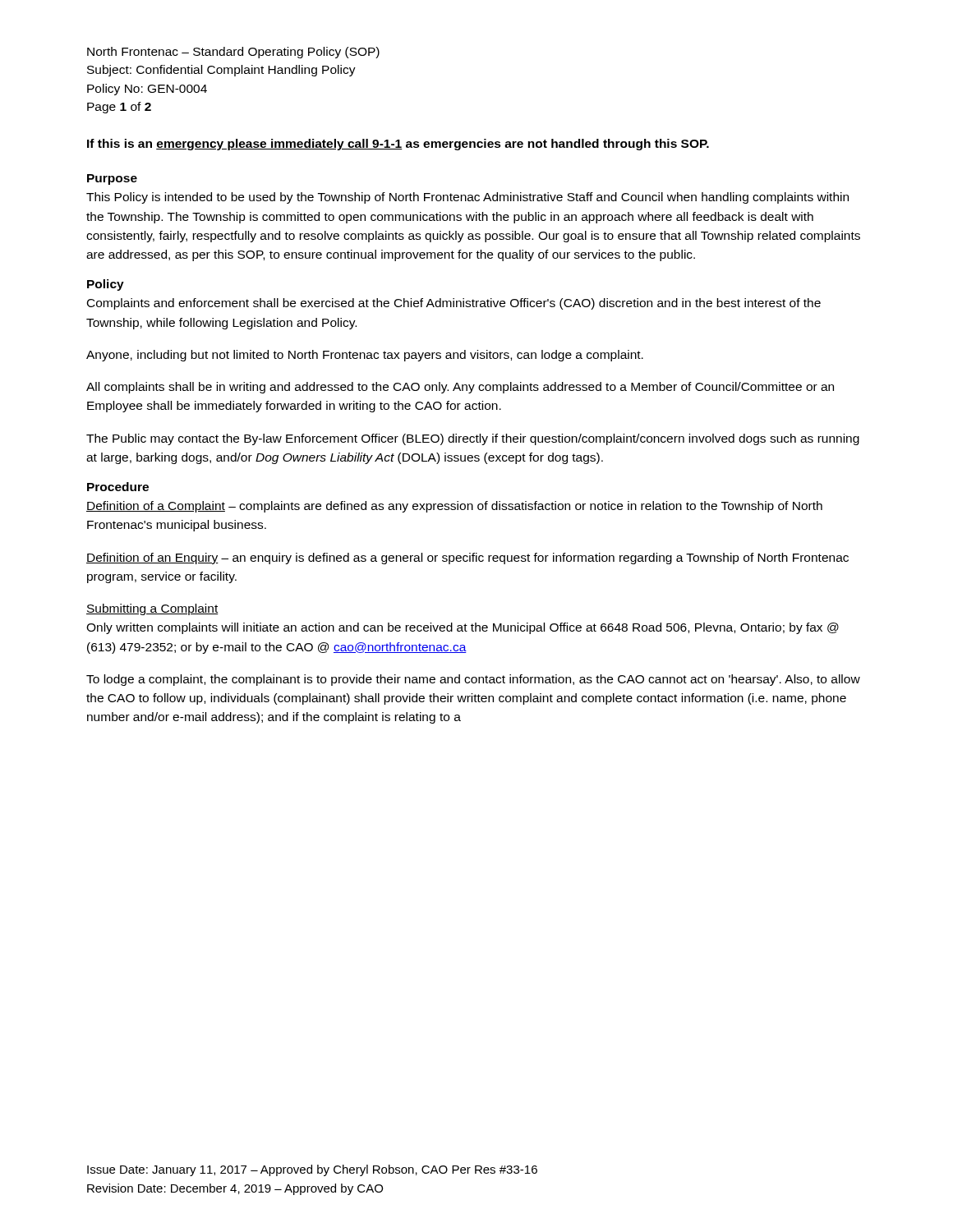The image size is (953, 1232).
Task: Locate the text block that reads "Submitting a Complaint"
Action: click(463, 627)
